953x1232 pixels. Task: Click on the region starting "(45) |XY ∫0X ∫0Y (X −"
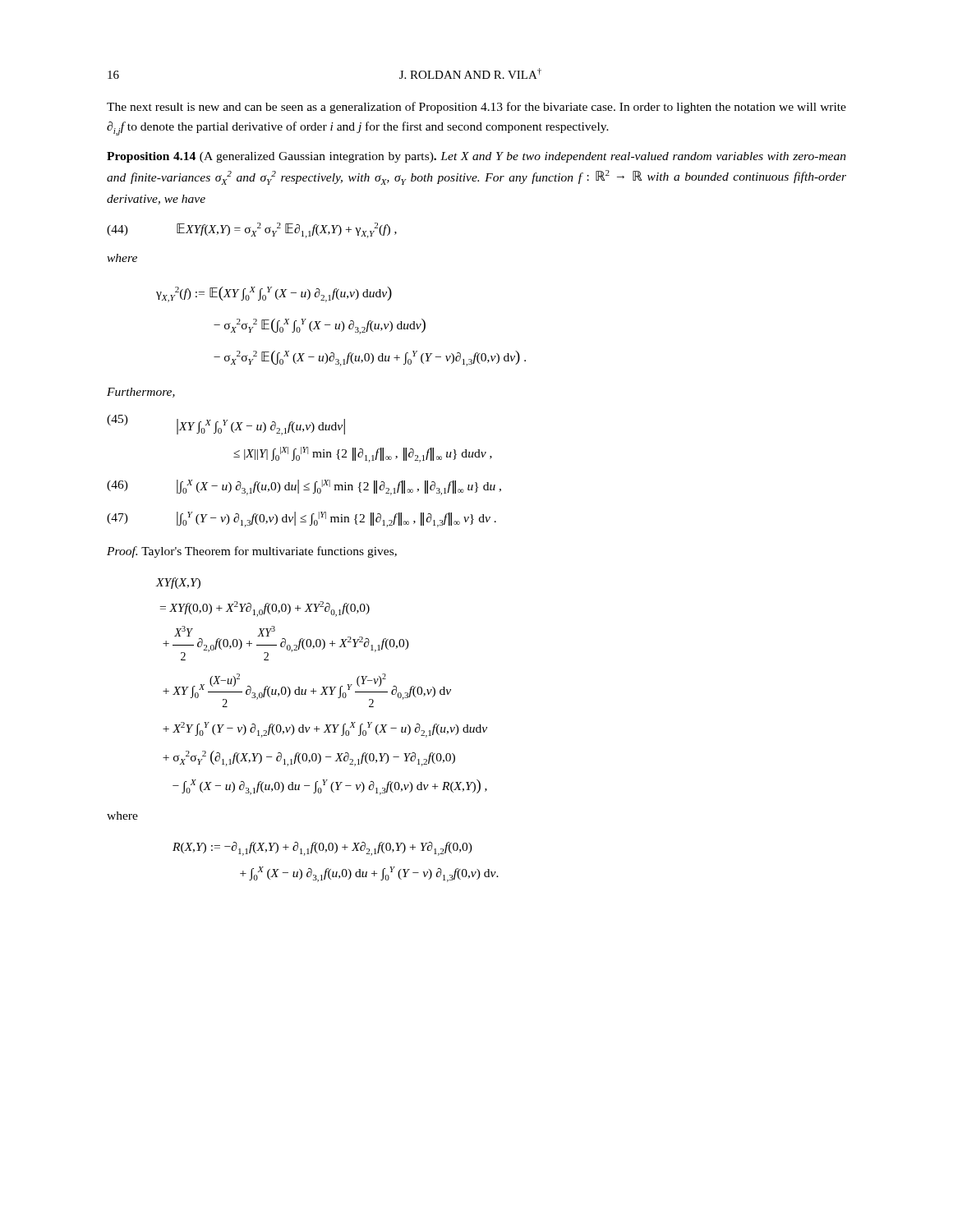click(x=476, y=438)
